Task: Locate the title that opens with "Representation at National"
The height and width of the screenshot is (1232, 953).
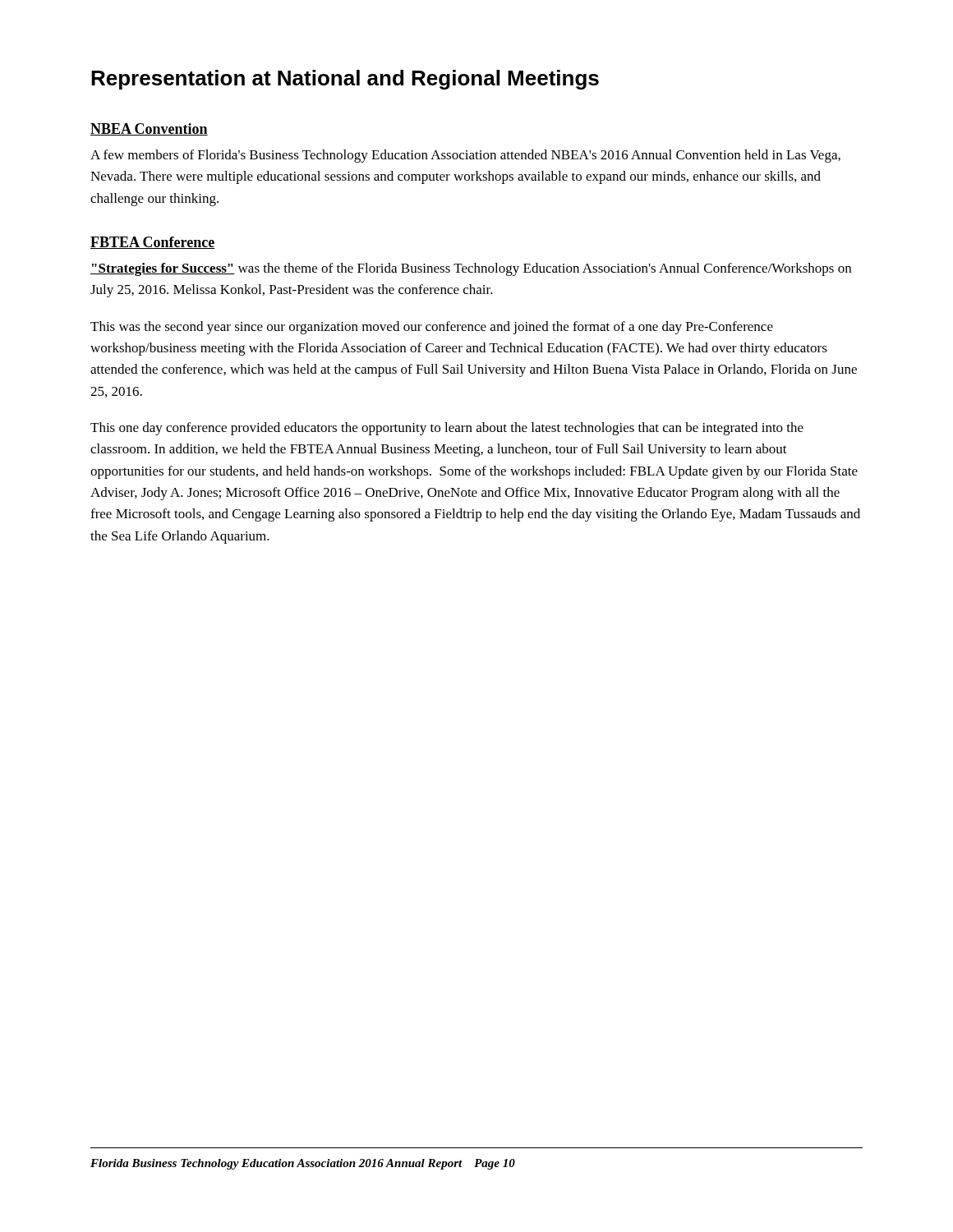Action: pyautogui.click(x=476, y=78)
